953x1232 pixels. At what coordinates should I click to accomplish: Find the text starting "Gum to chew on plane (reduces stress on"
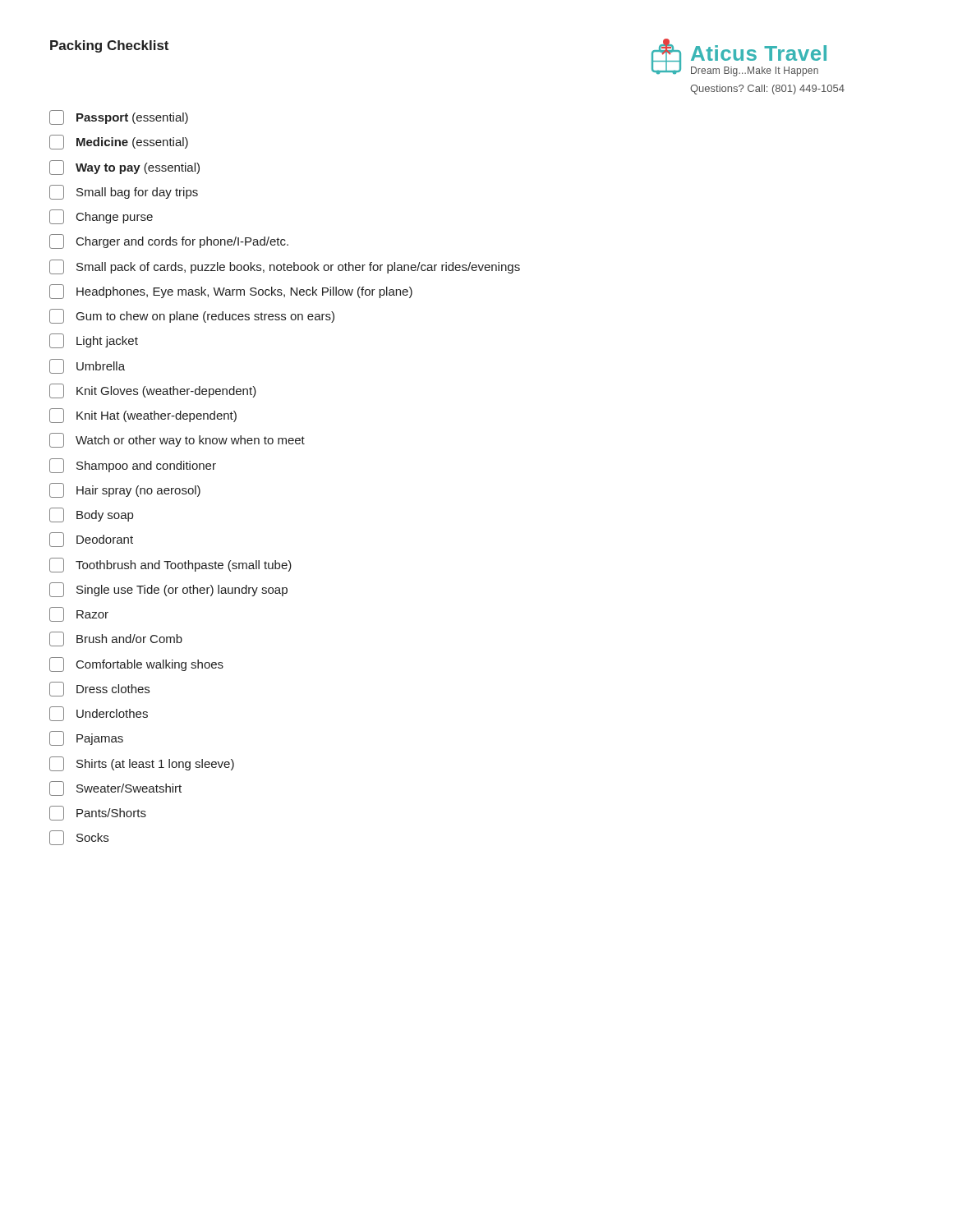(x=192, y=316)
